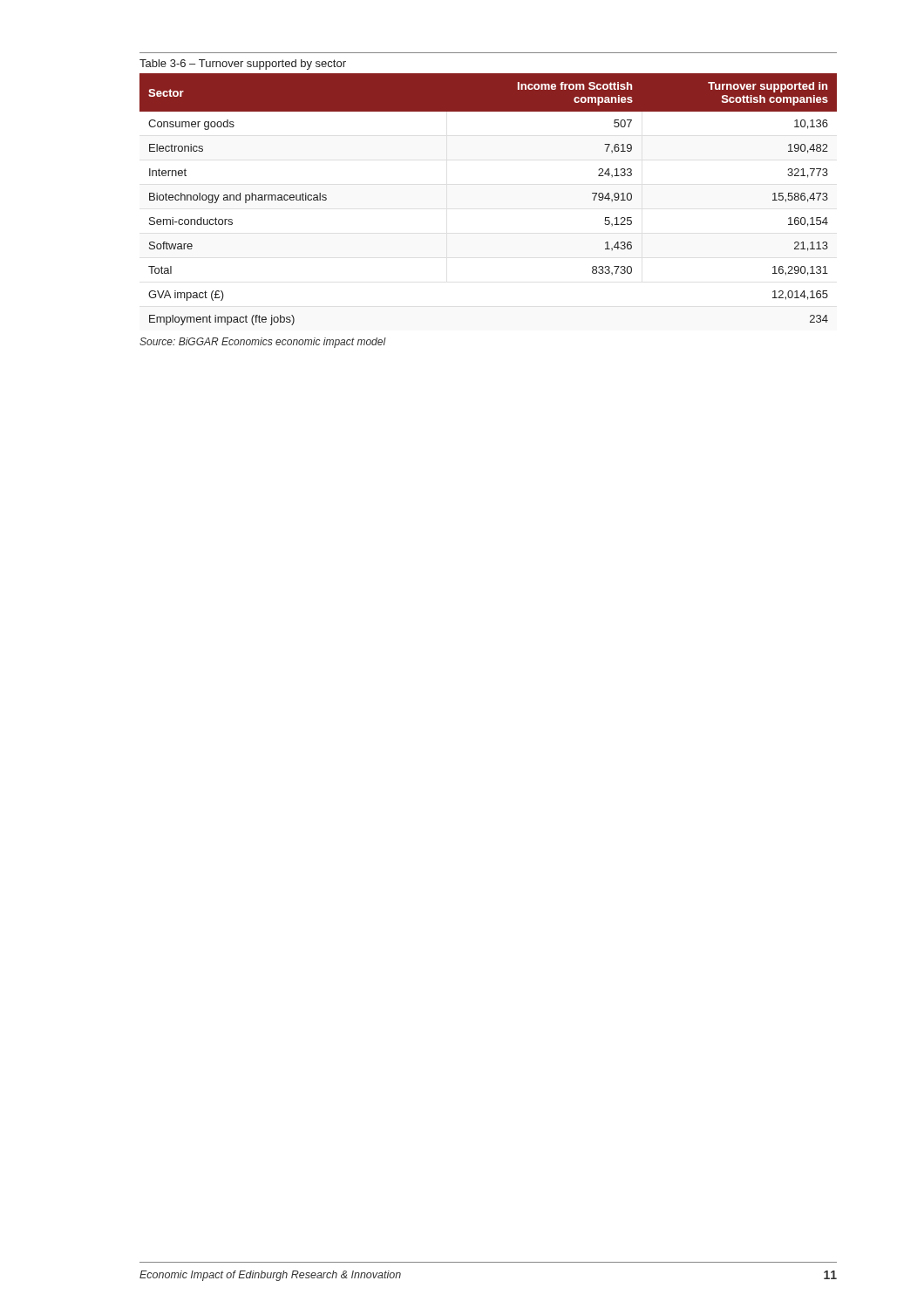This screenshot has height=1308, width=924.
Task: Locate the table with the text "Turnover supported in"
Action: click(488, 202)
